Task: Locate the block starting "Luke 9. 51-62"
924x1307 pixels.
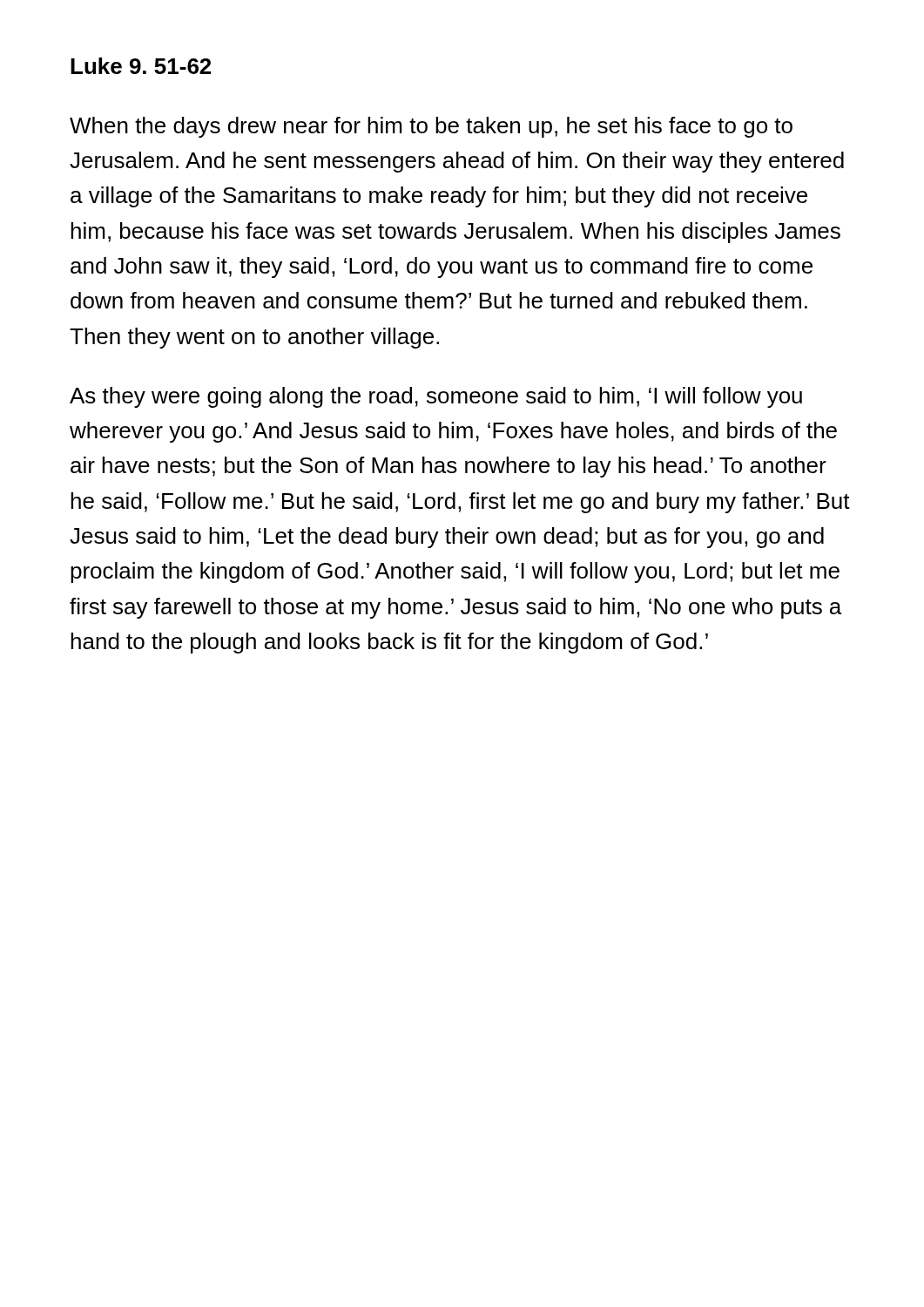Action: click(141, 66)
